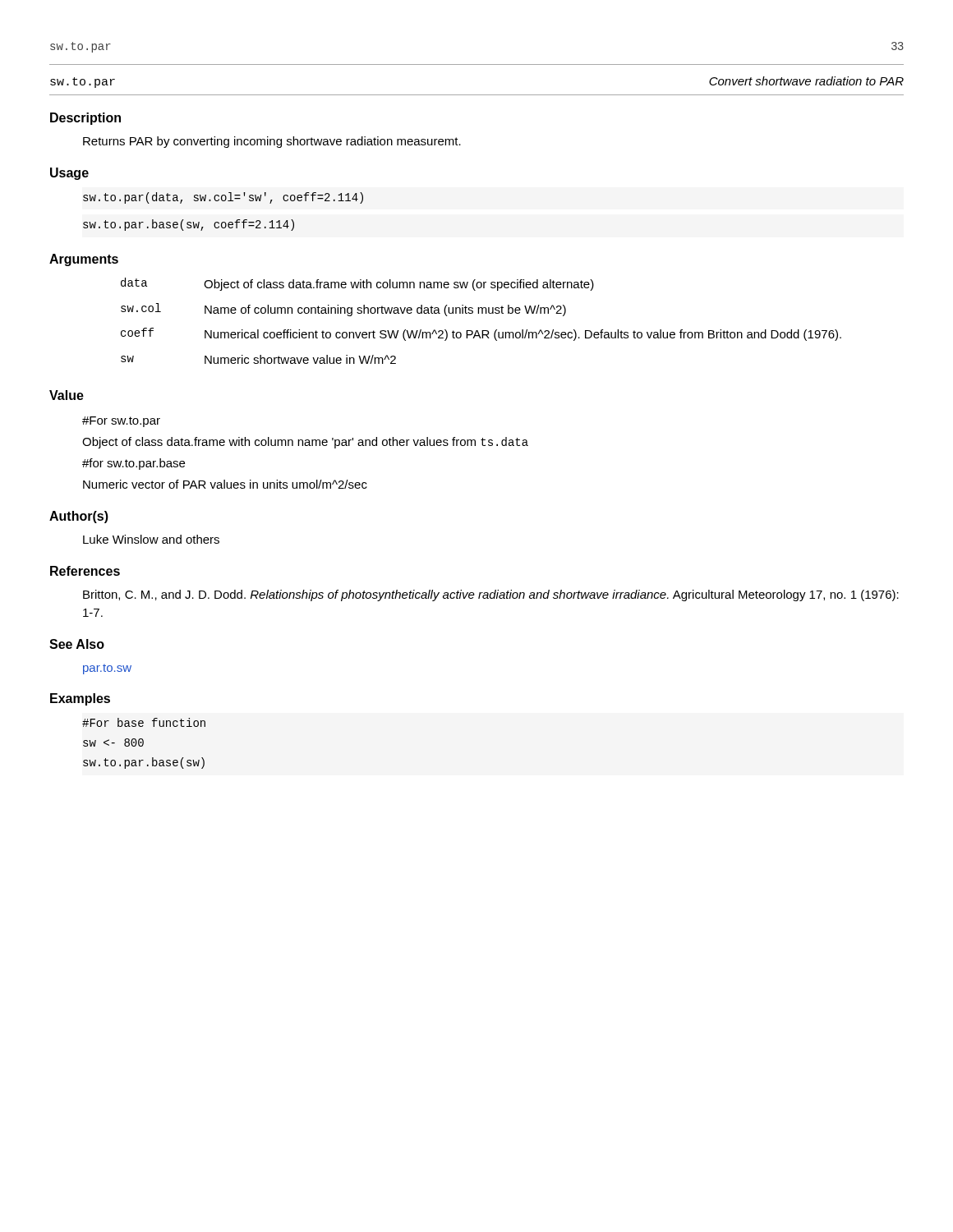
Task: Point to the text block starting "For base function sw <-"
Action: (144, 722)
